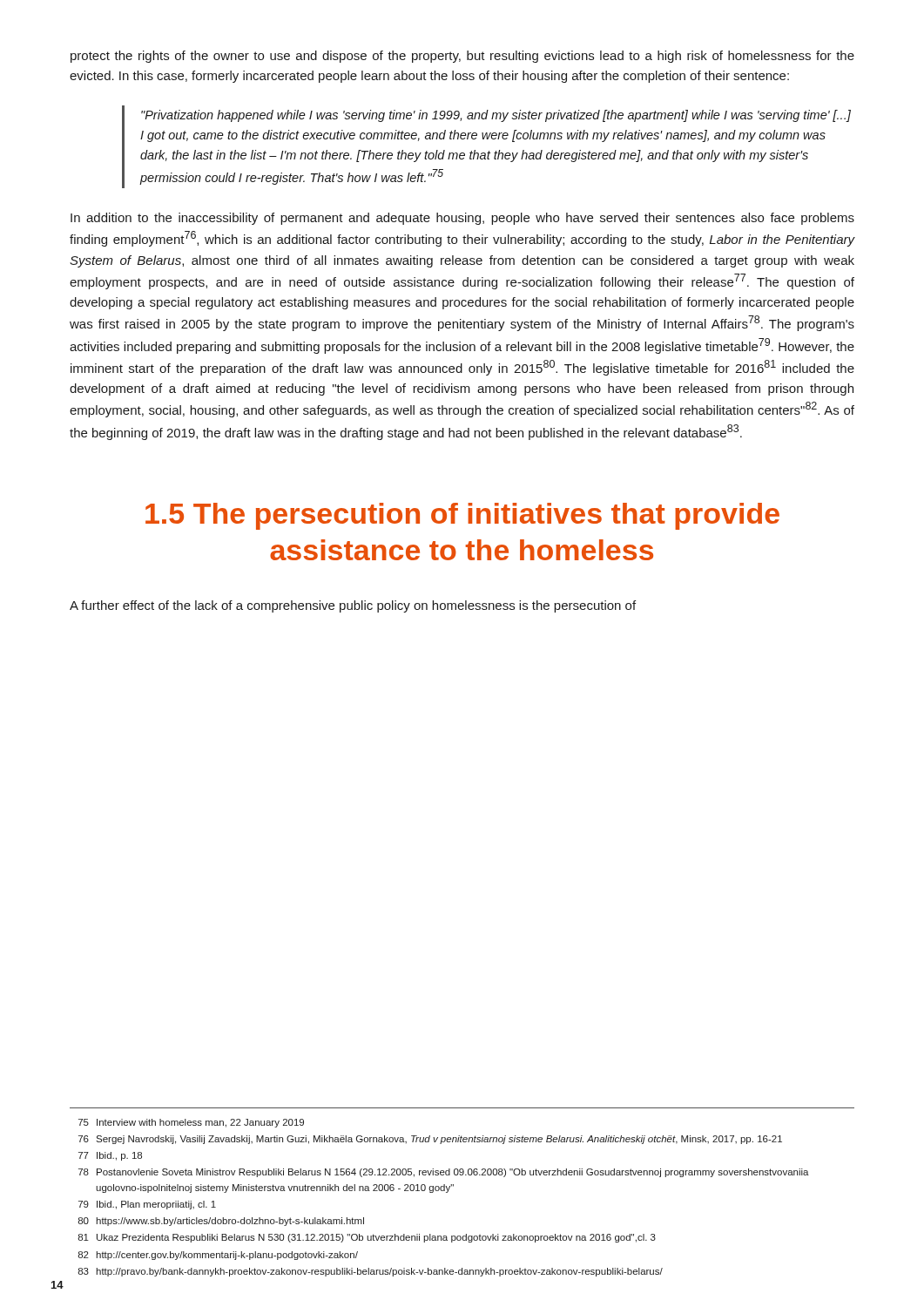Where is the passage that starts "In addition to the inaccessibility of"?

tap(462, 325)
